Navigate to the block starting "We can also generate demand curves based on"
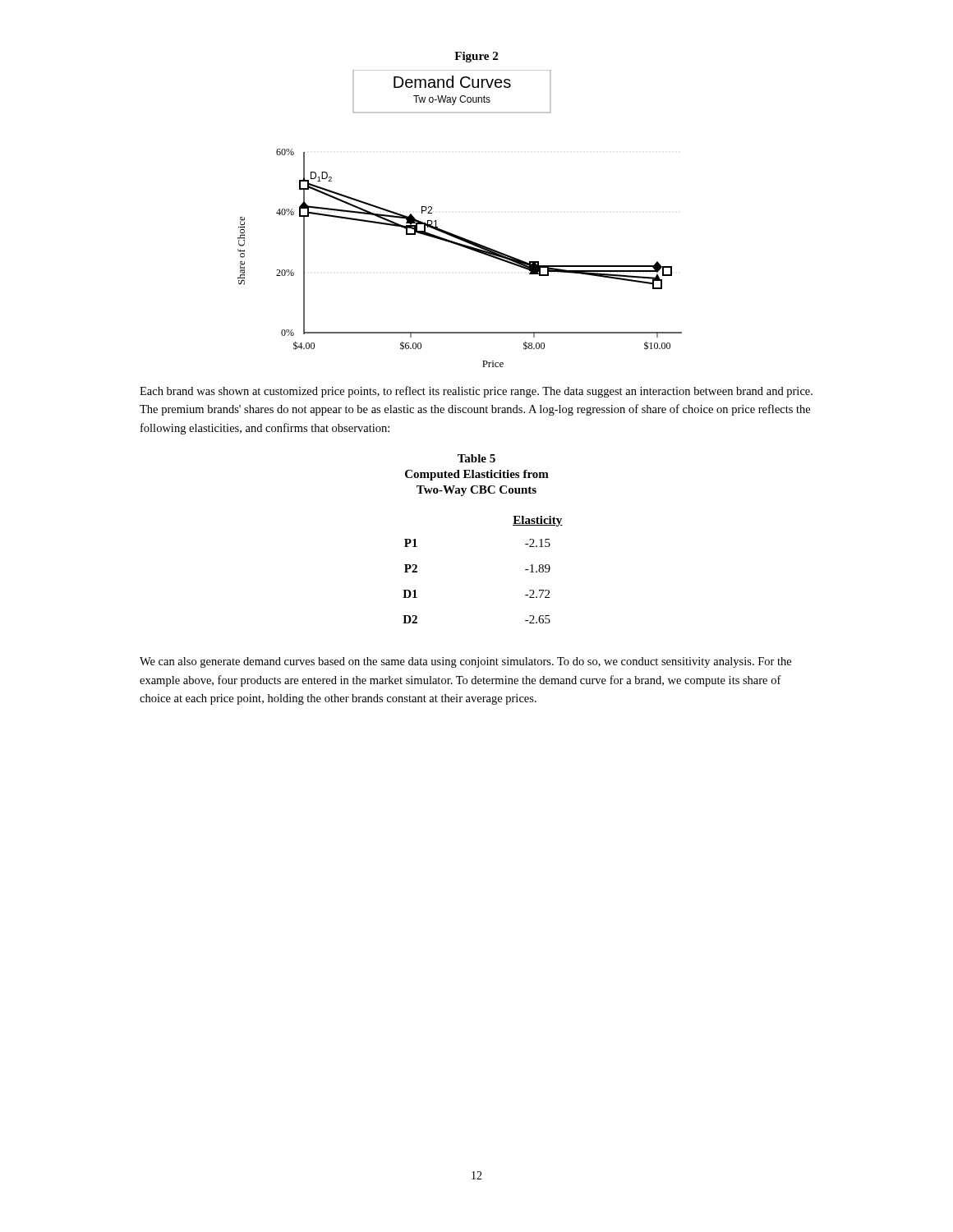The image size is (953, 1232). [466, 680]
